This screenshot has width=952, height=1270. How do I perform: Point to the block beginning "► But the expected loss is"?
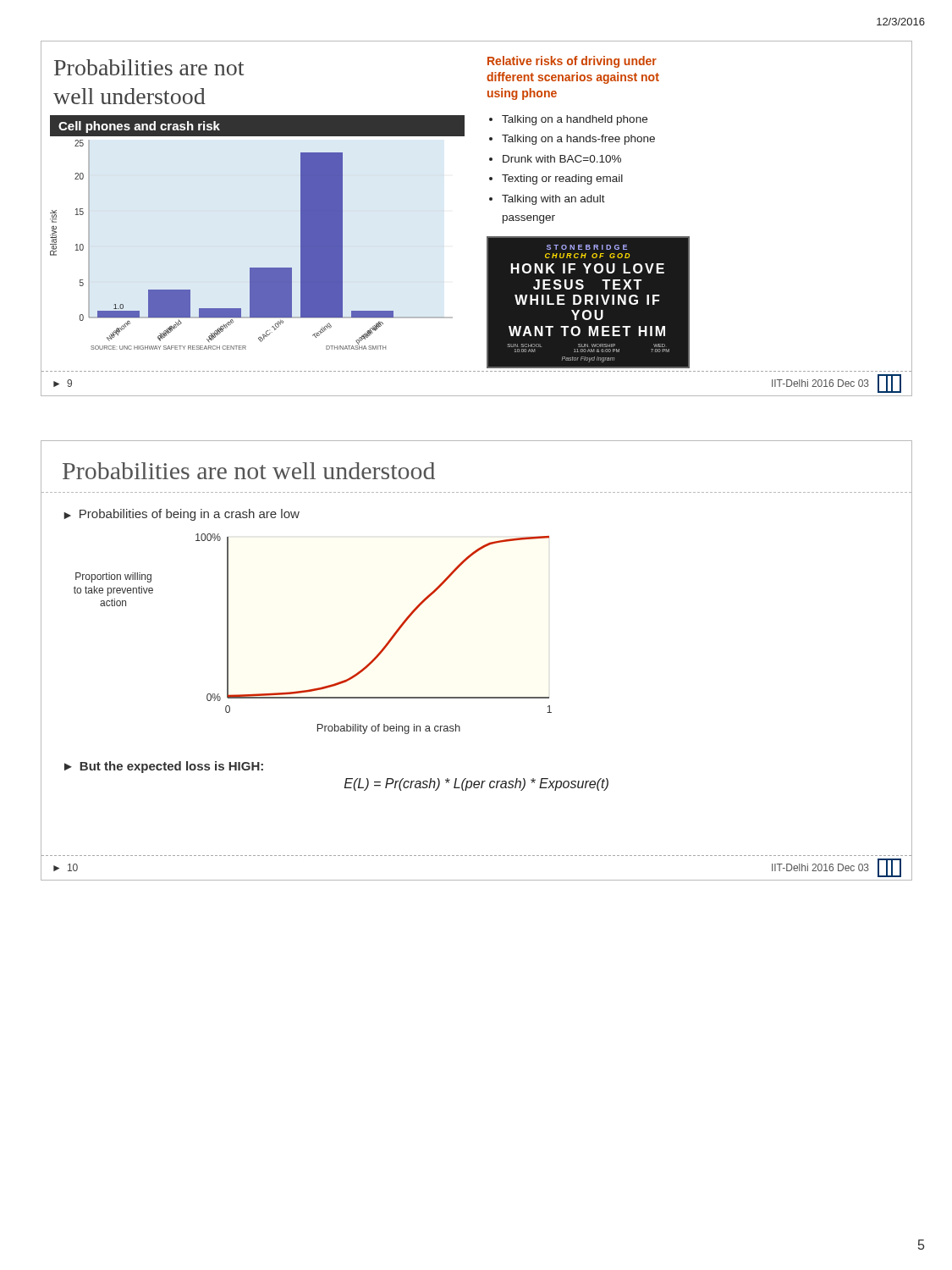tap(163, 766)
